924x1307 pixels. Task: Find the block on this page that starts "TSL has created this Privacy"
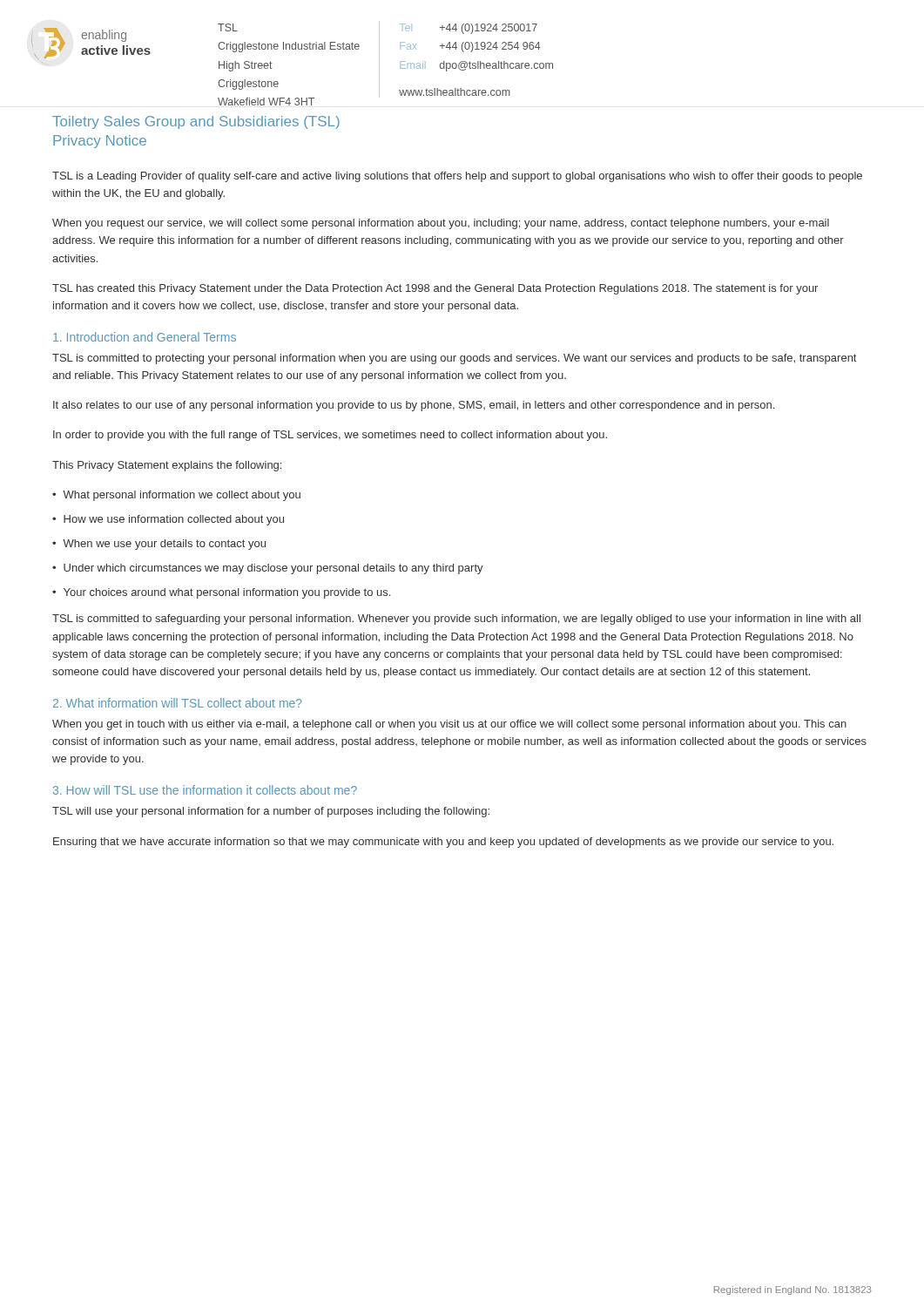435,296
